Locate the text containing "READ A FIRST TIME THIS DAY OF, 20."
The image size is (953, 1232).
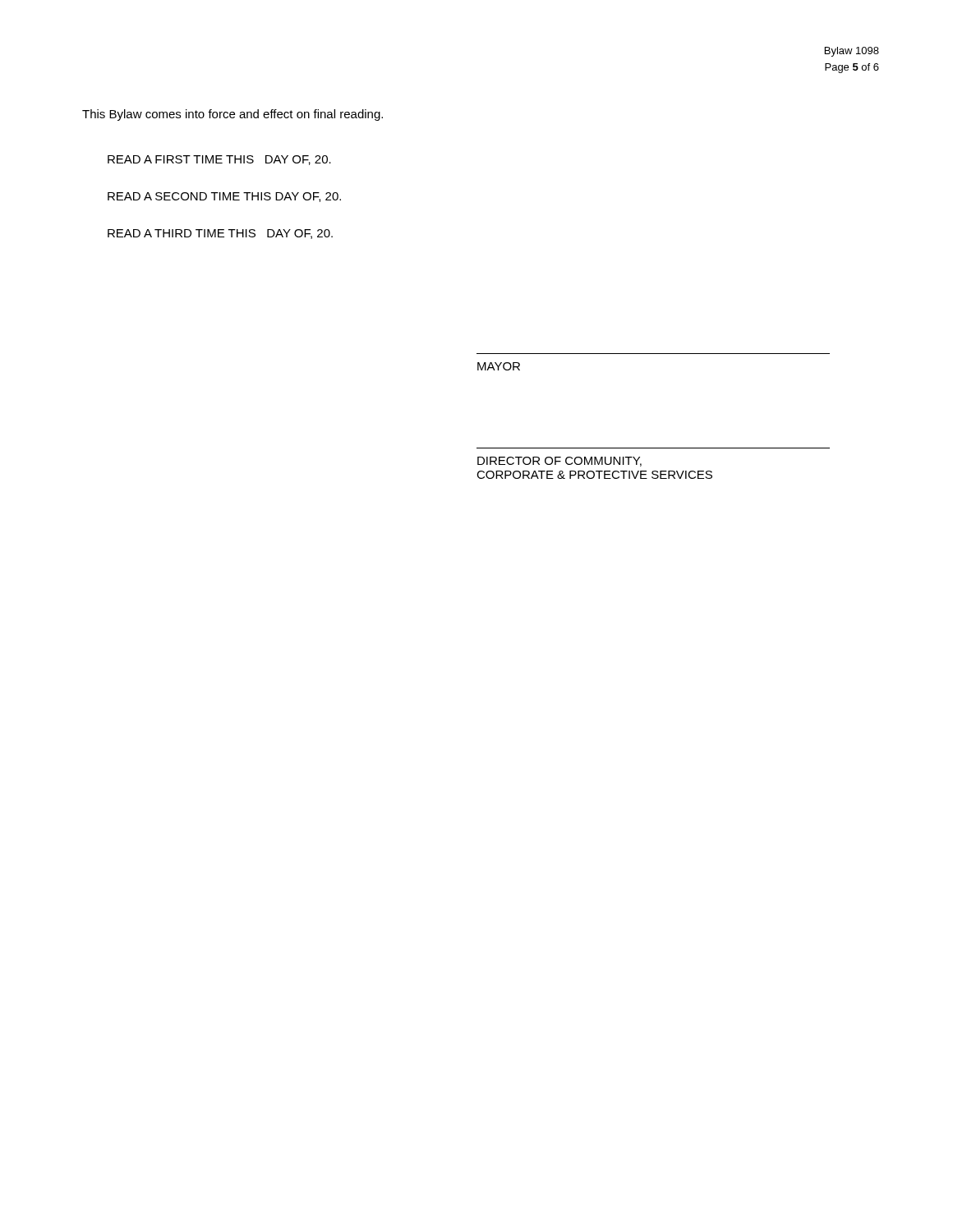219,159
